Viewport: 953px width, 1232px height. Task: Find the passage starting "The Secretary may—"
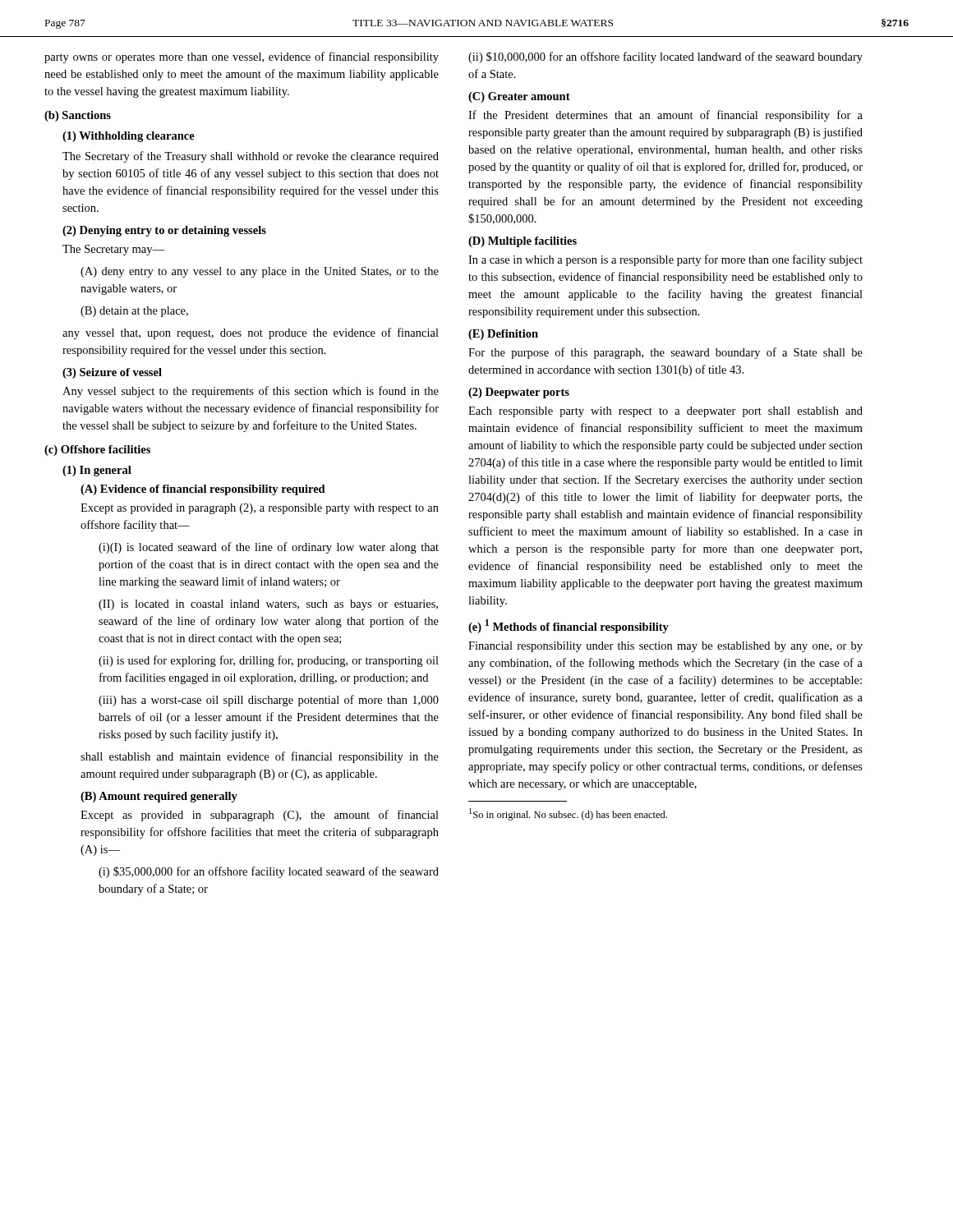pos(113,250)
